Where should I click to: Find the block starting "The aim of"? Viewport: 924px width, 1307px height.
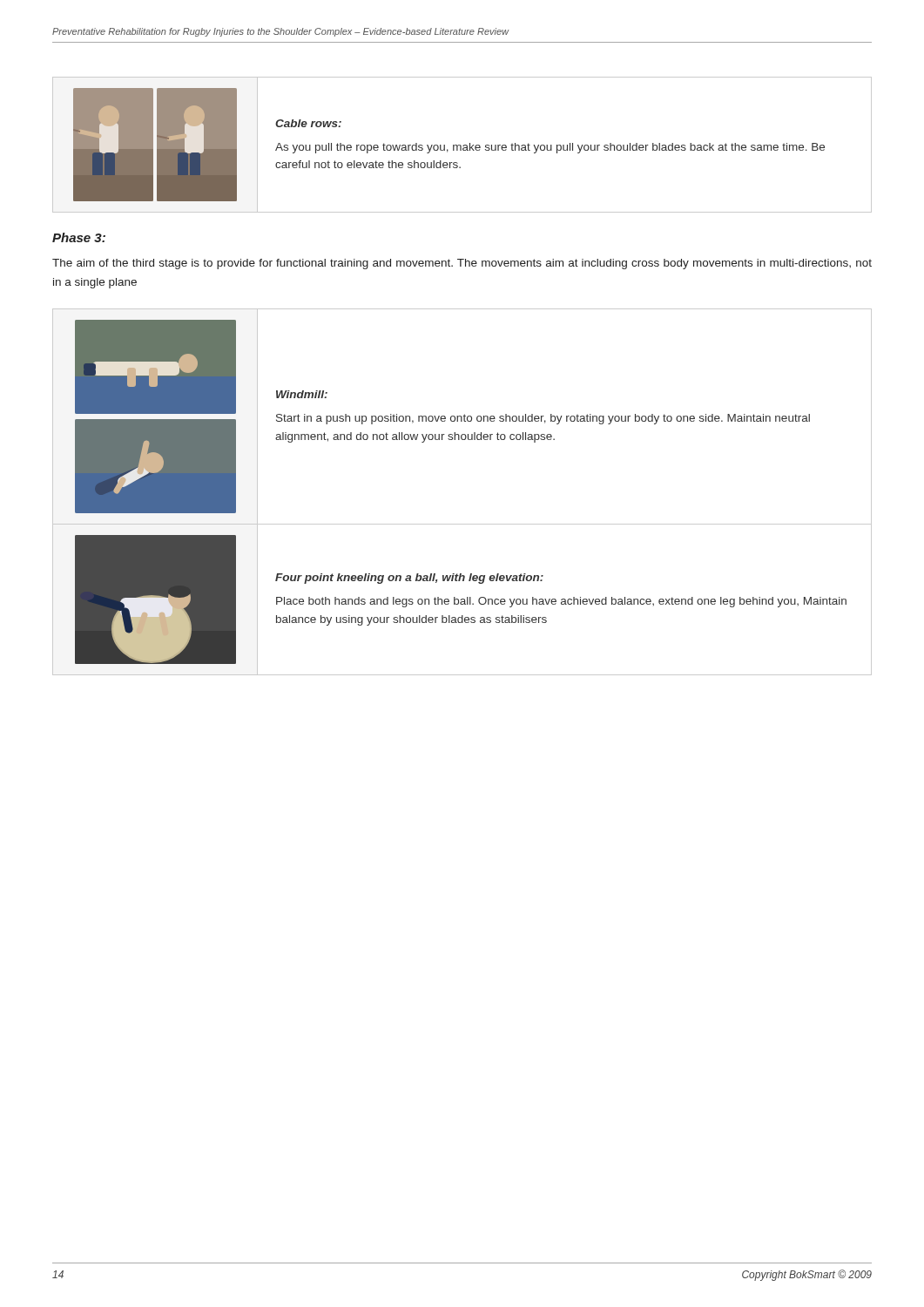(x=462, y=272)
